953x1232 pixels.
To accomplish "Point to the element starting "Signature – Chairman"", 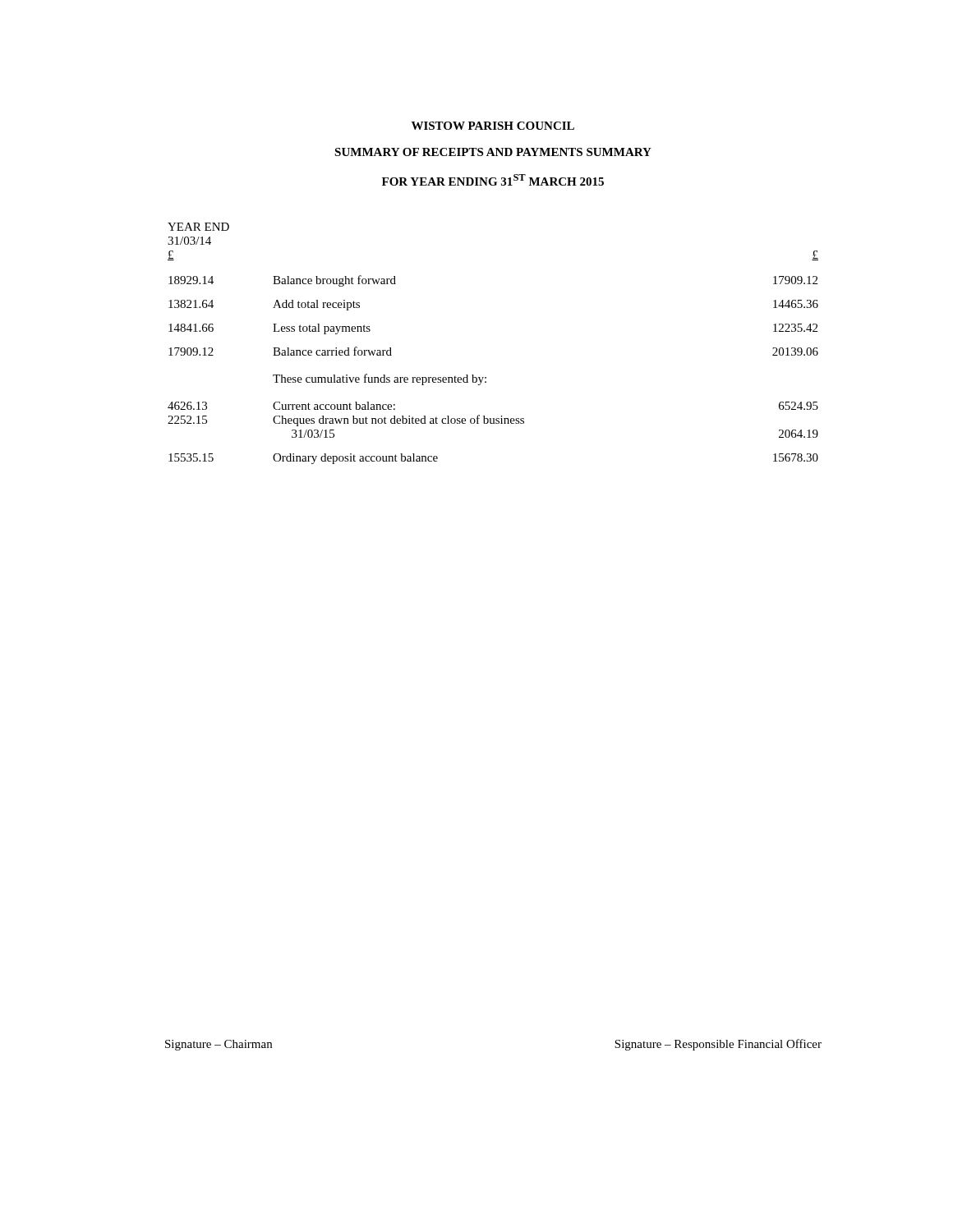I will coord(218,1044).
